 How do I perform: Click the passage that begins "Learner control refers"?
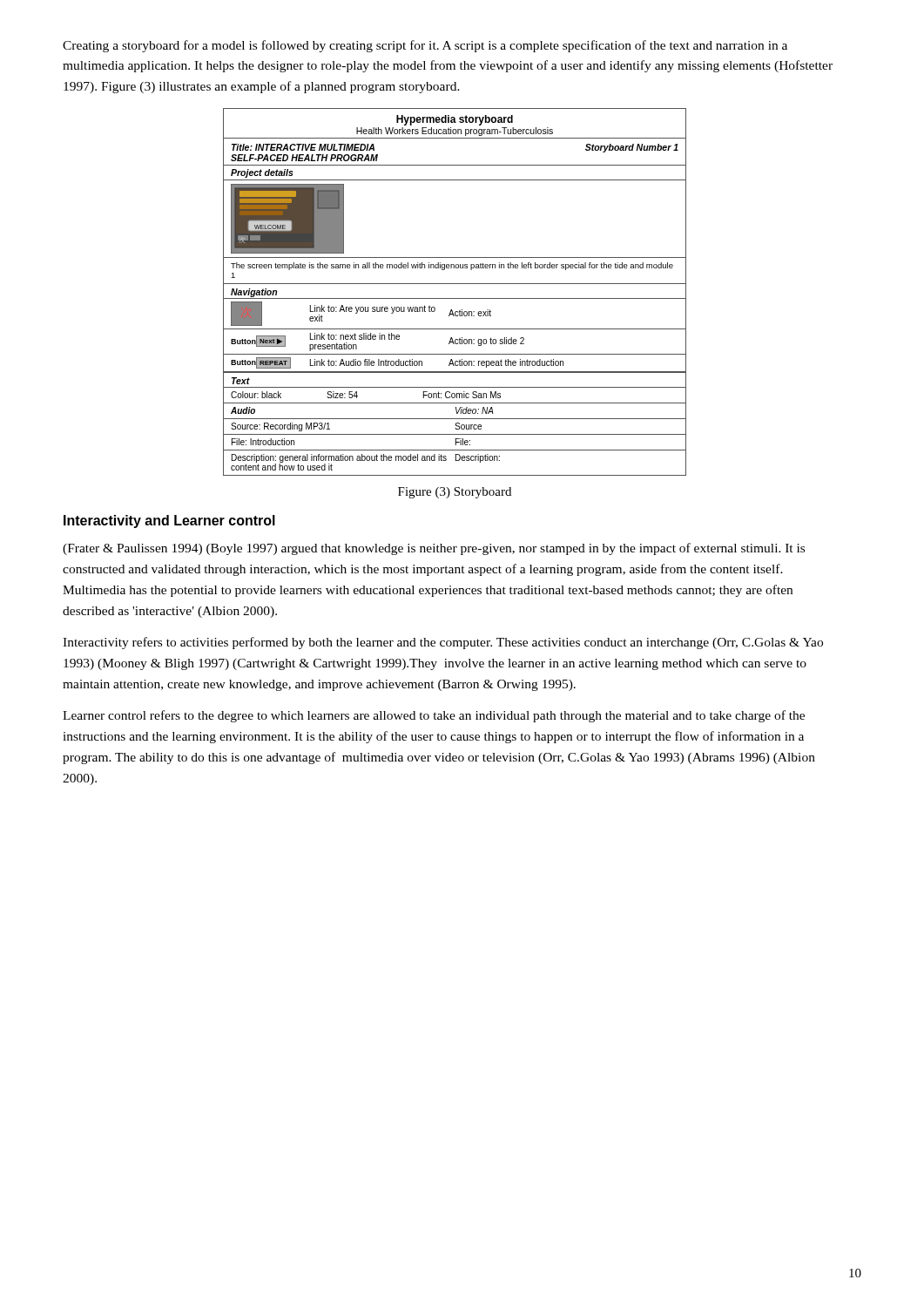pos(439,746)
